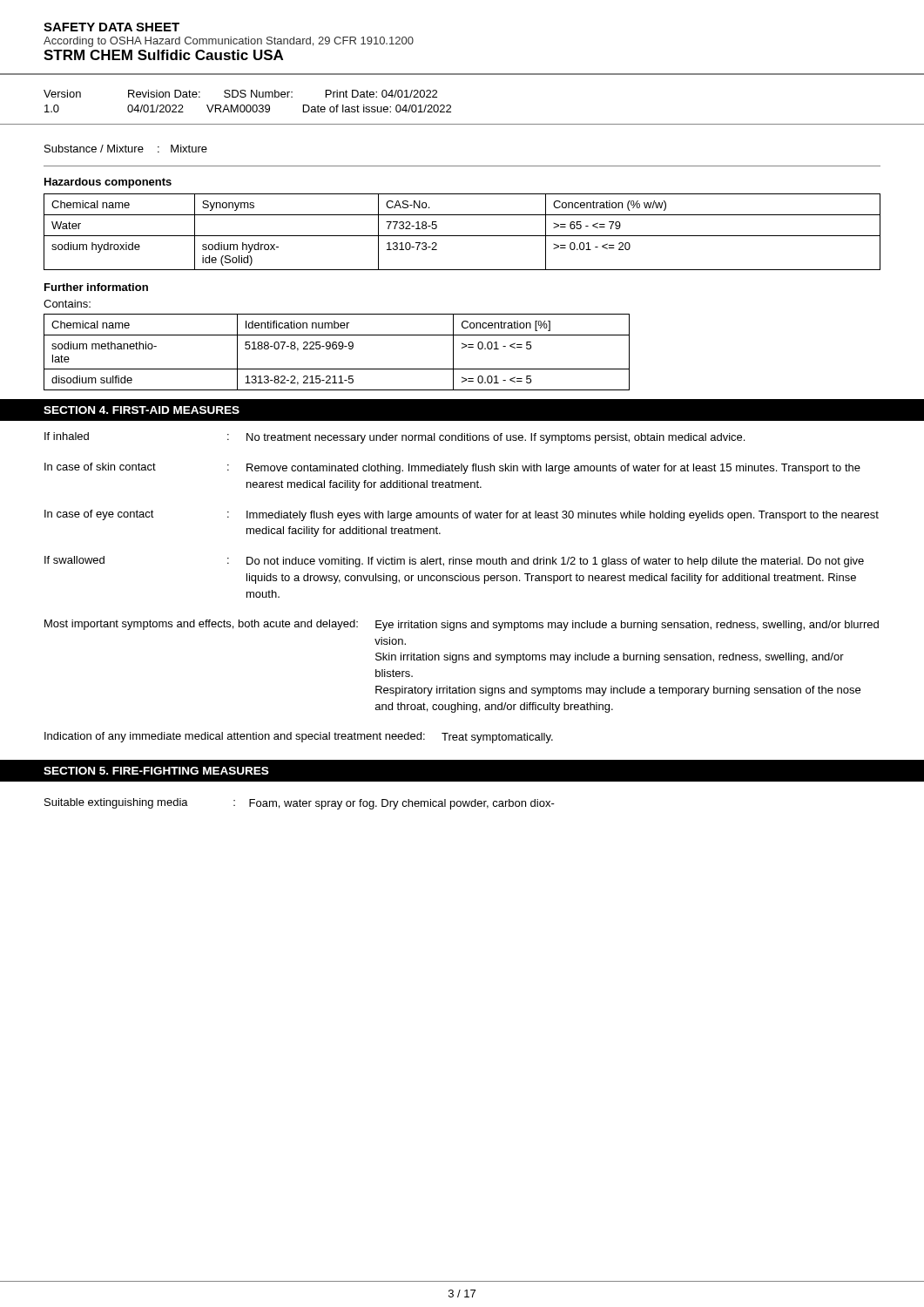This screenshot has height=1307, width=924.
Task: Find the element starting "Substance / Mixture : Mixture"
Action: [125, 149]
